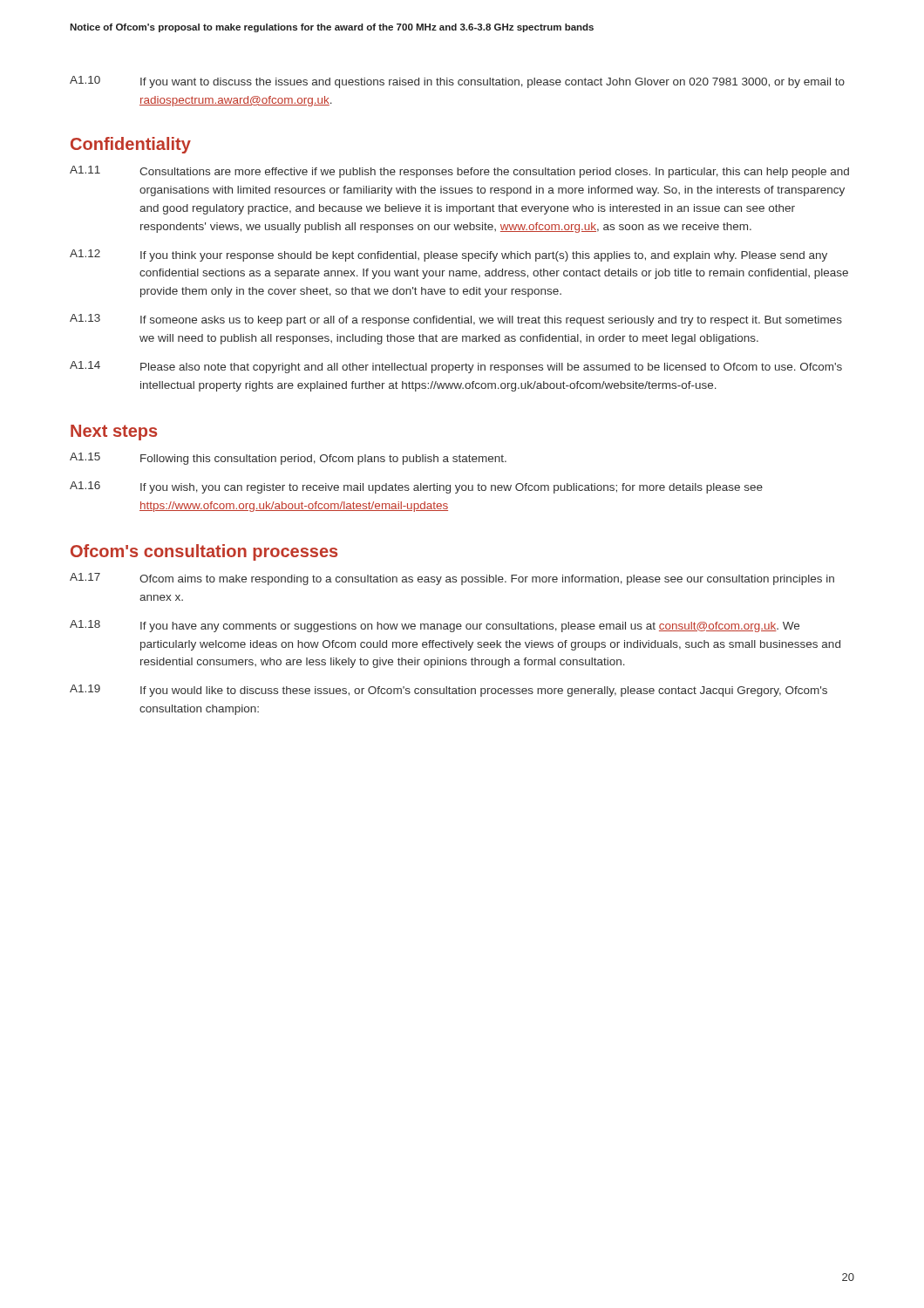This screenshot has height=1308, width=924.
Task: Locate the text starting "A1.13 If someone asks us to keep"
Action: pyautogui.click(x=462, y=330)
